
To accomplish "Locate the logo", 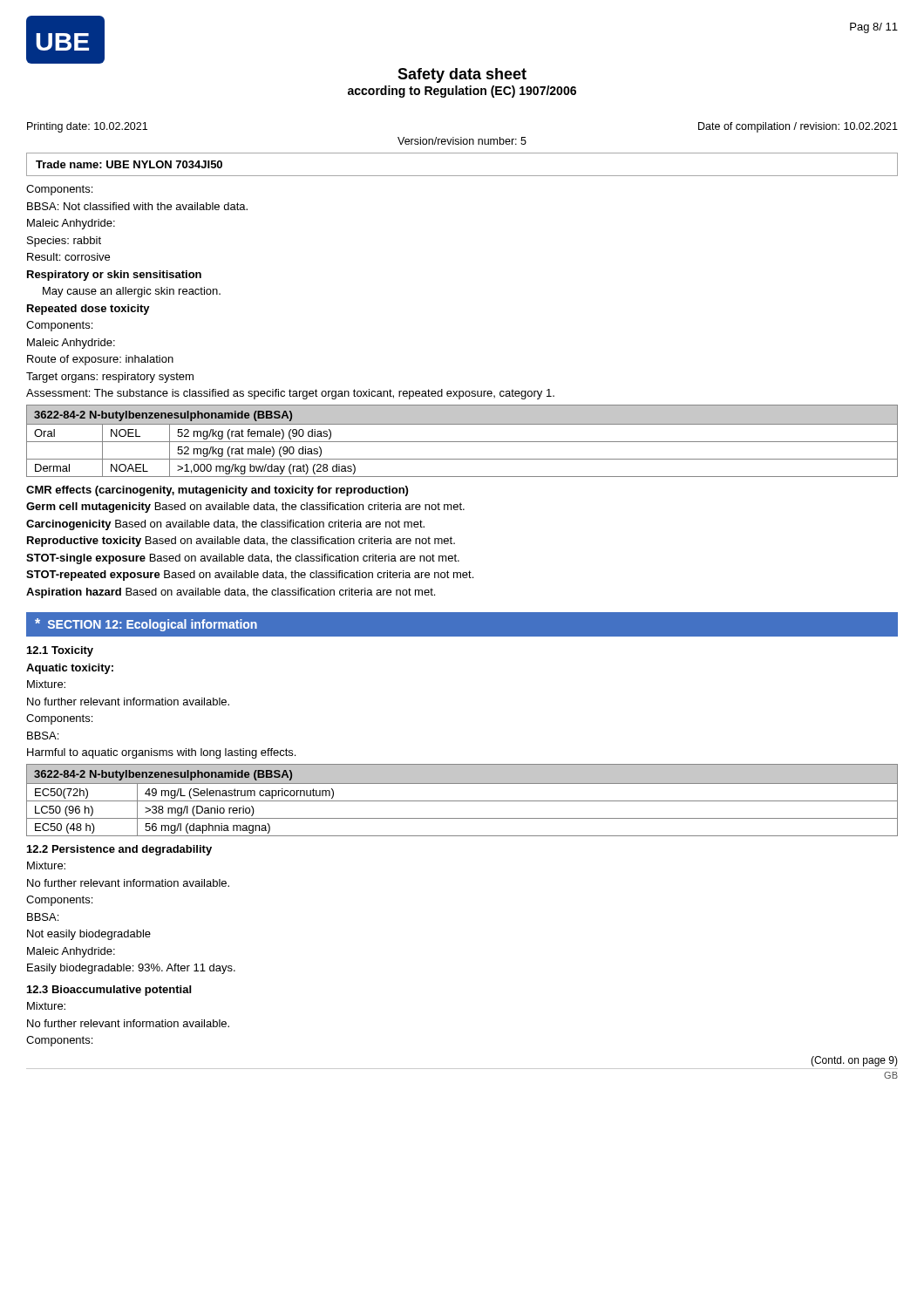I will point(65,40).
